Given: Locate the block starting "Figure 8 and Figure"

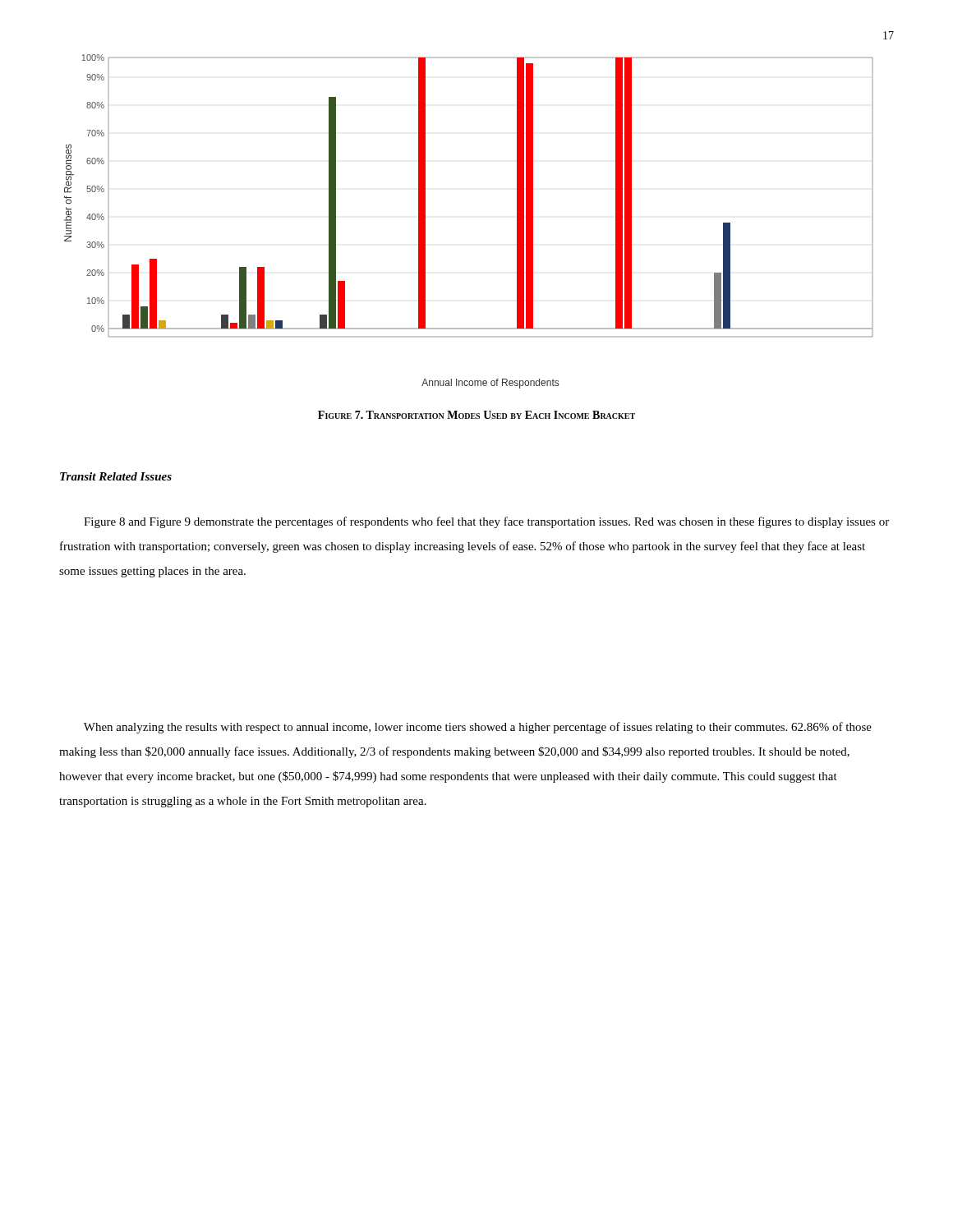Looking at the screenshot, I should coord(474,546).
